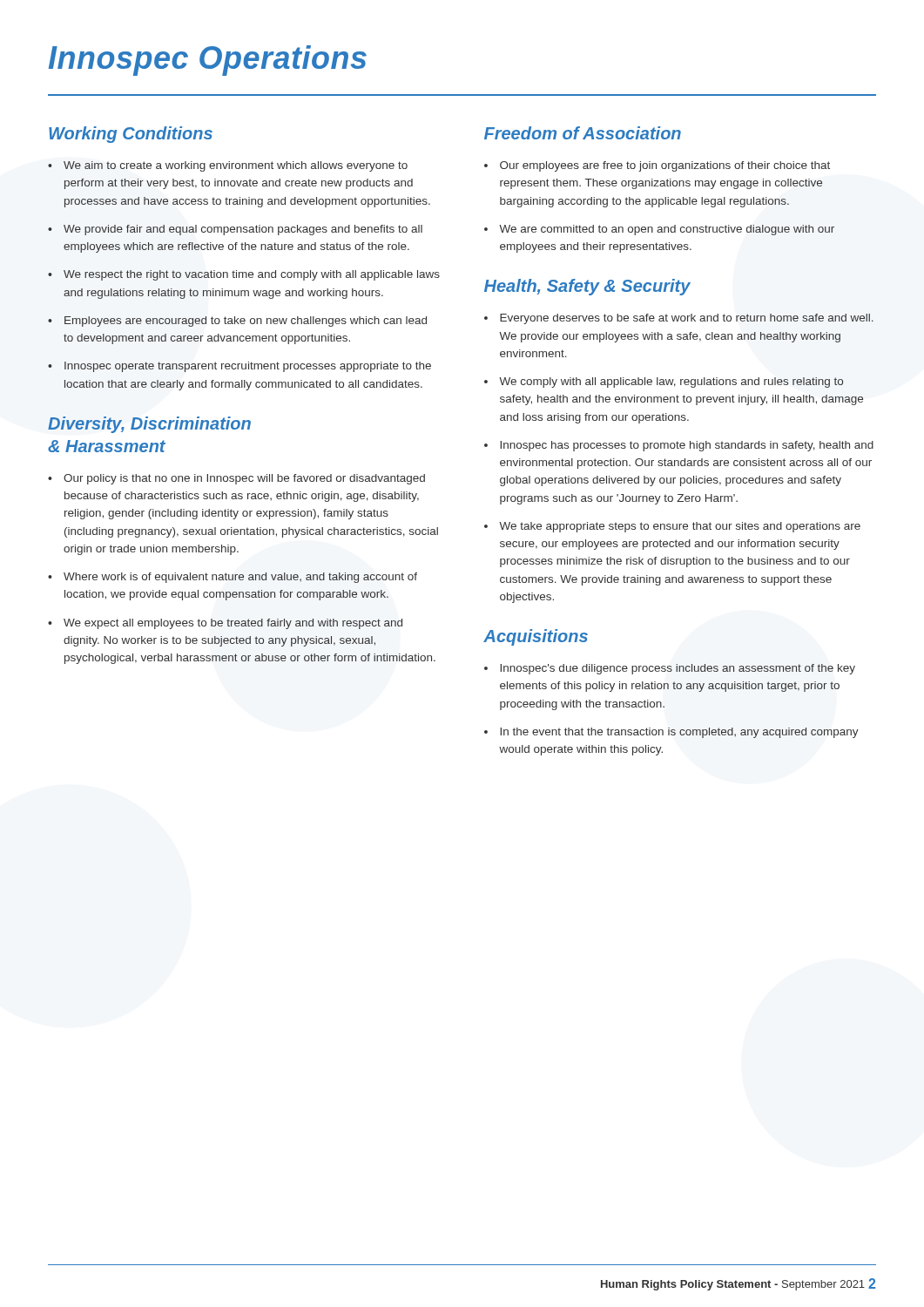The height and width of the screenshot is (1307, 924).
Task: Click on the list item that reads "In the event that the transaction is"
Action: point(679,740)
